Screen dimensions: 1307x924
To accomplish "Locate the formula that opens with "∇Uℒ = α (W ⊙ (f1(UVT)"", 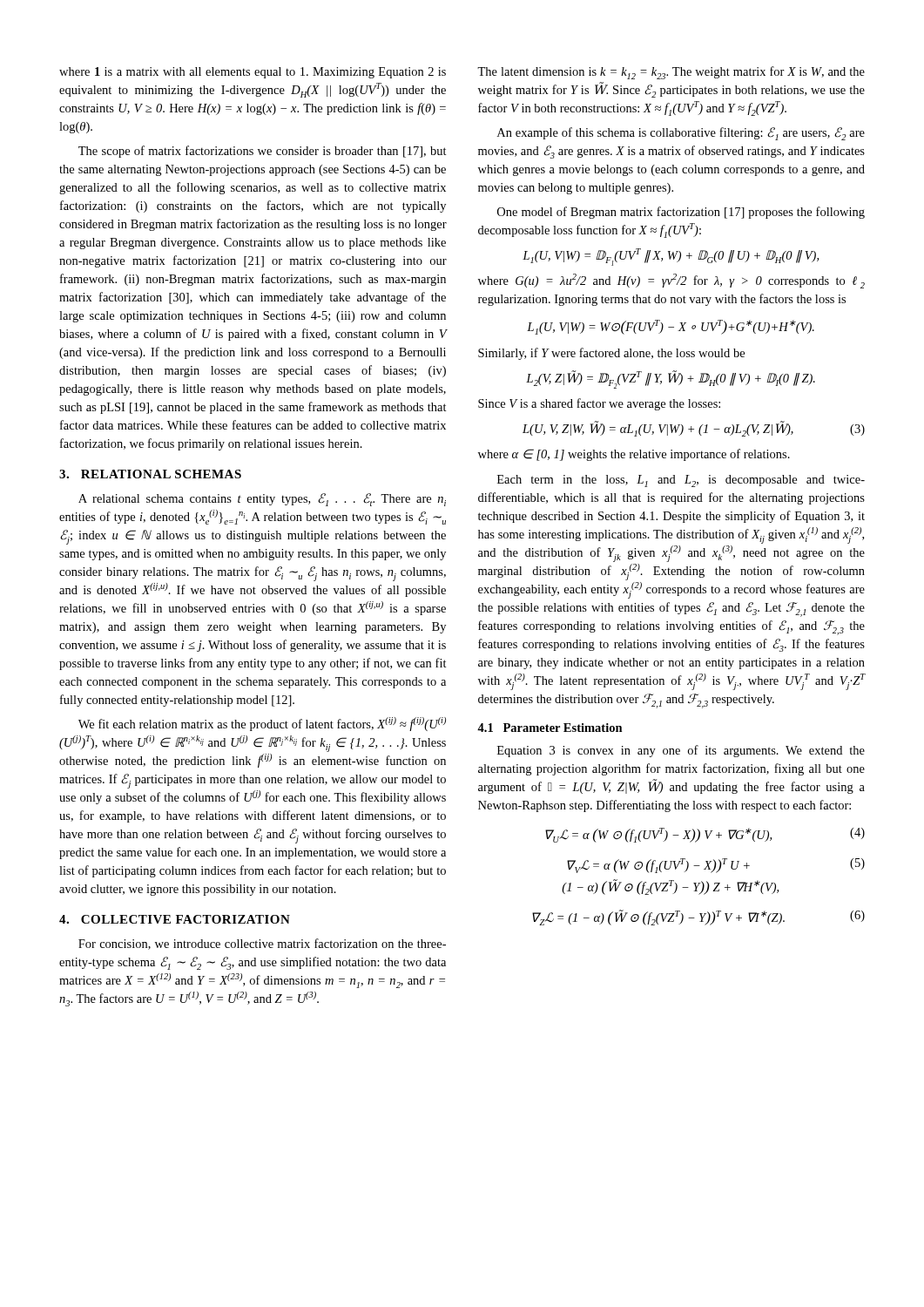I will pos(671,875).
